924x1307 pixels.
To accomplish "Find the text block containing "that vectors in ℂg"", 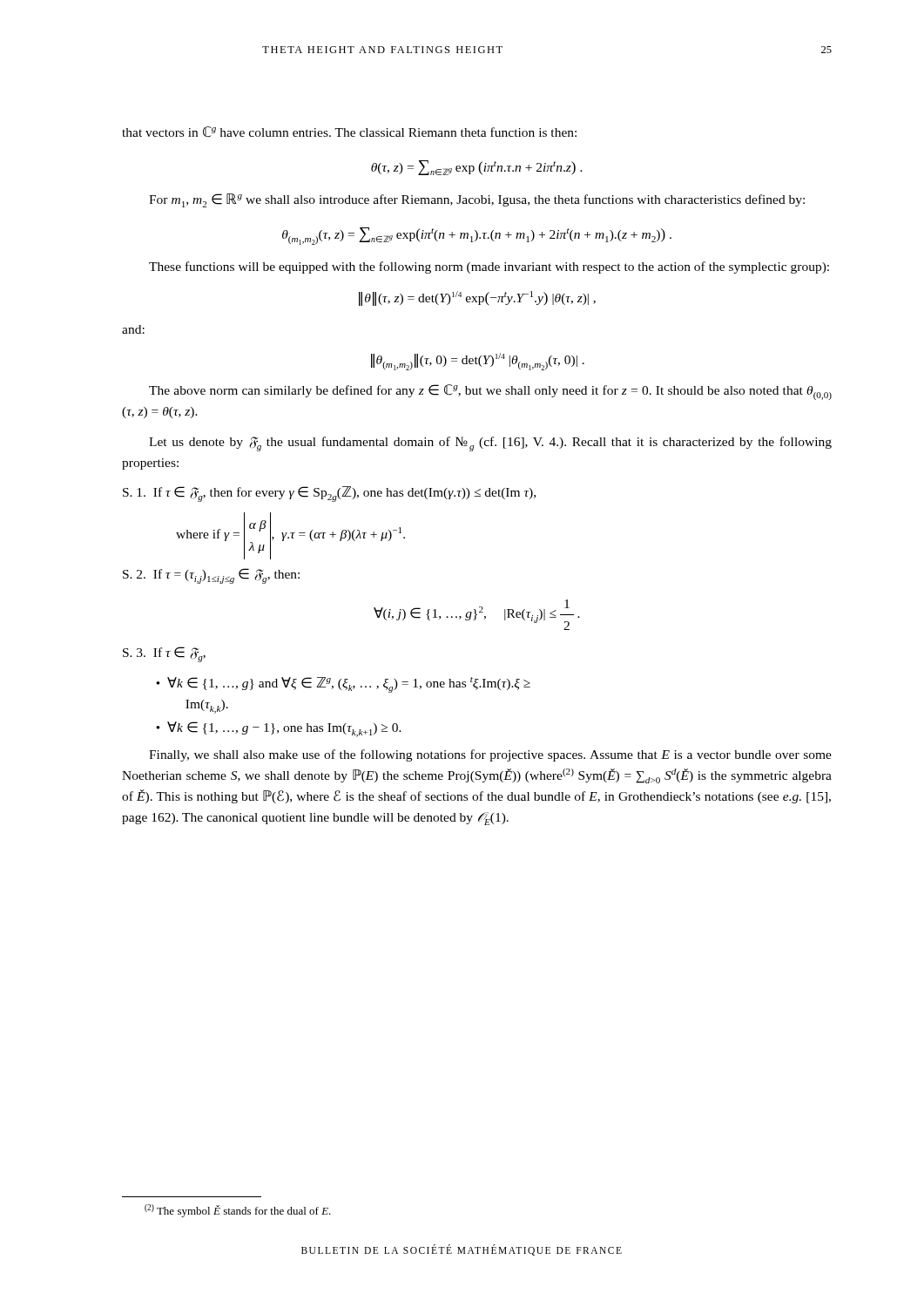I will click(477, 132).
